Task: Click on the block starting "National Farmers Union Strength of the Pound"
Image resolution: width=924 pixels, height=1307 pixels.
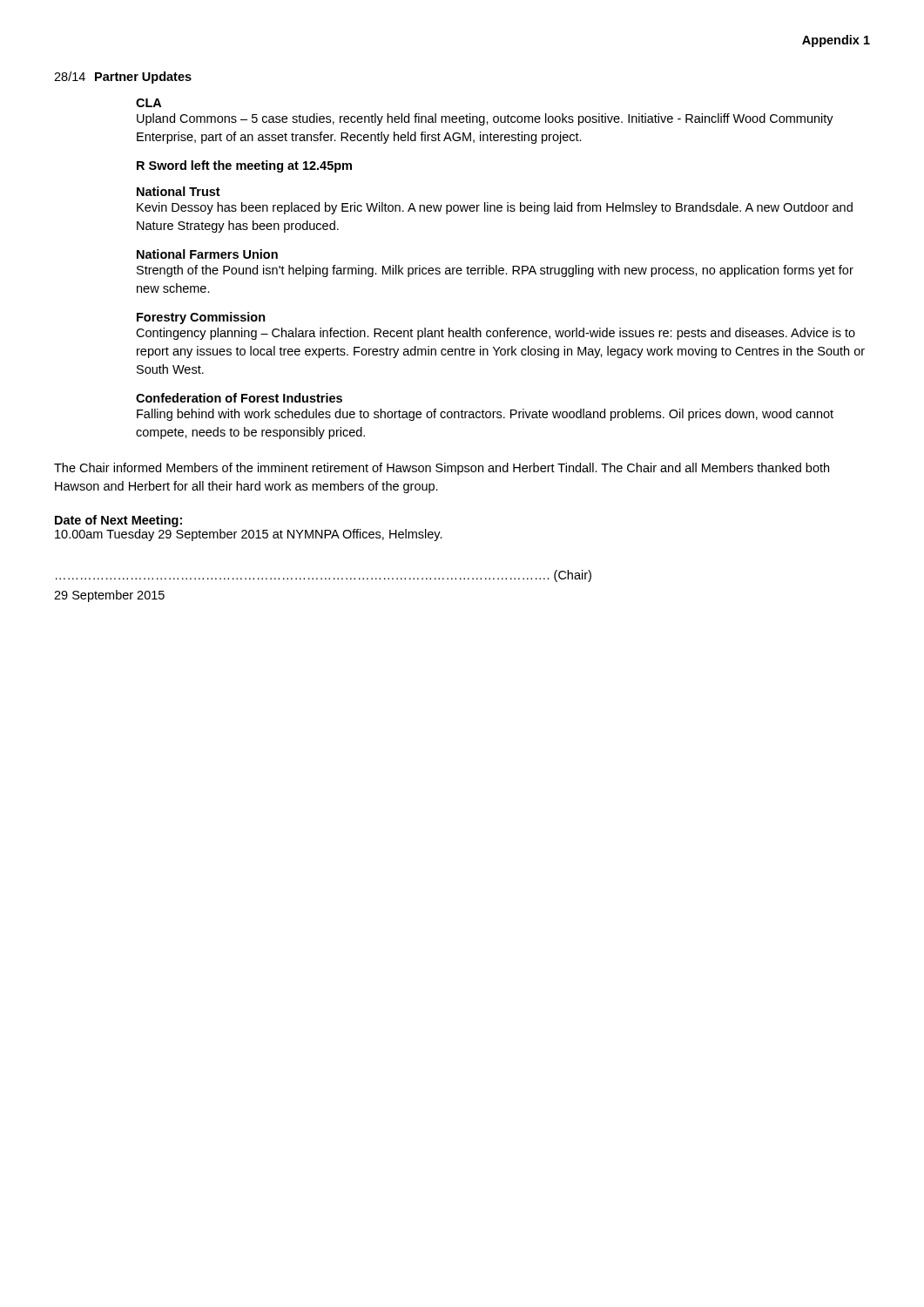Action: [503, 273]
